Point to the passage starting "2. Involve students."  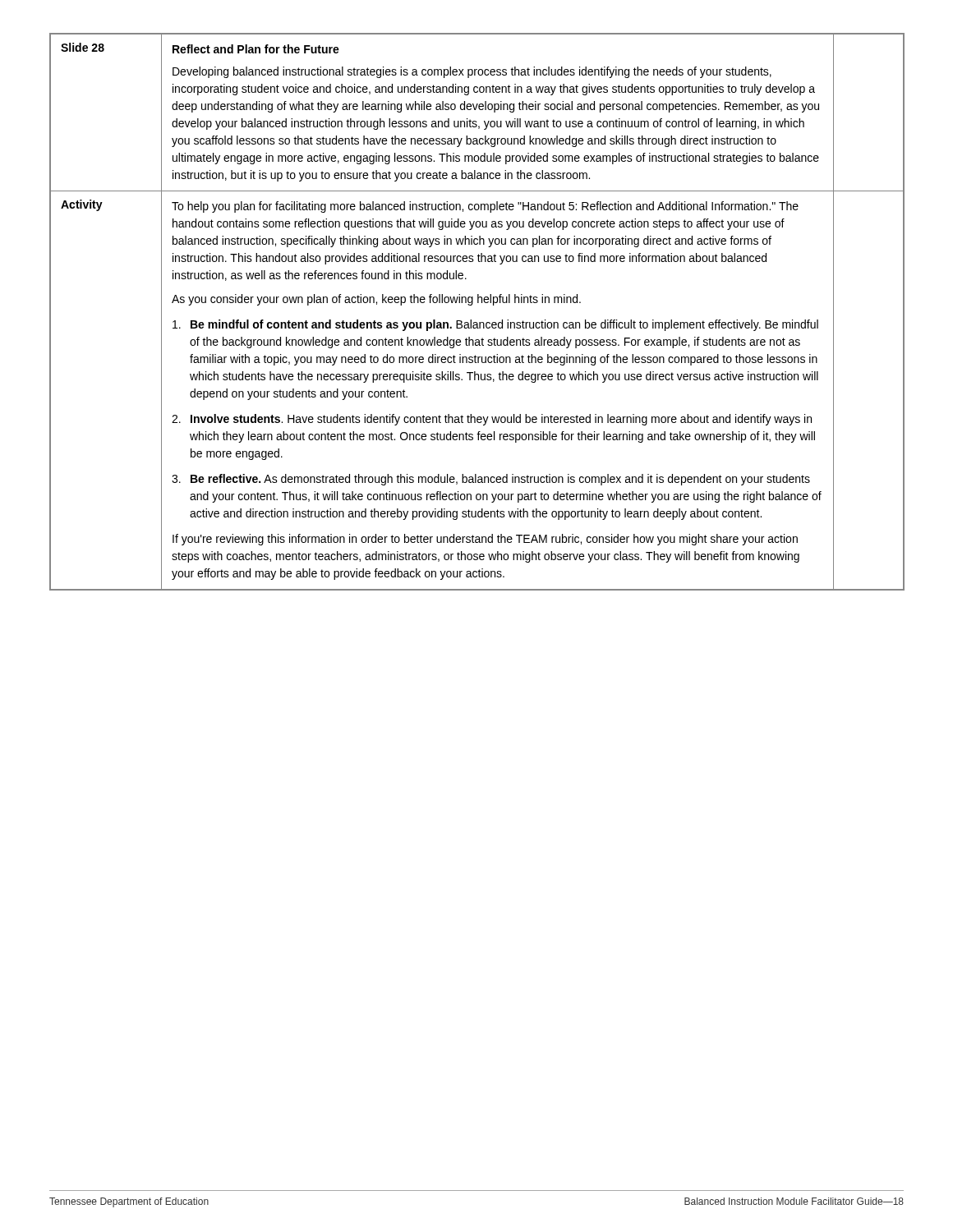tap(497, 436)
